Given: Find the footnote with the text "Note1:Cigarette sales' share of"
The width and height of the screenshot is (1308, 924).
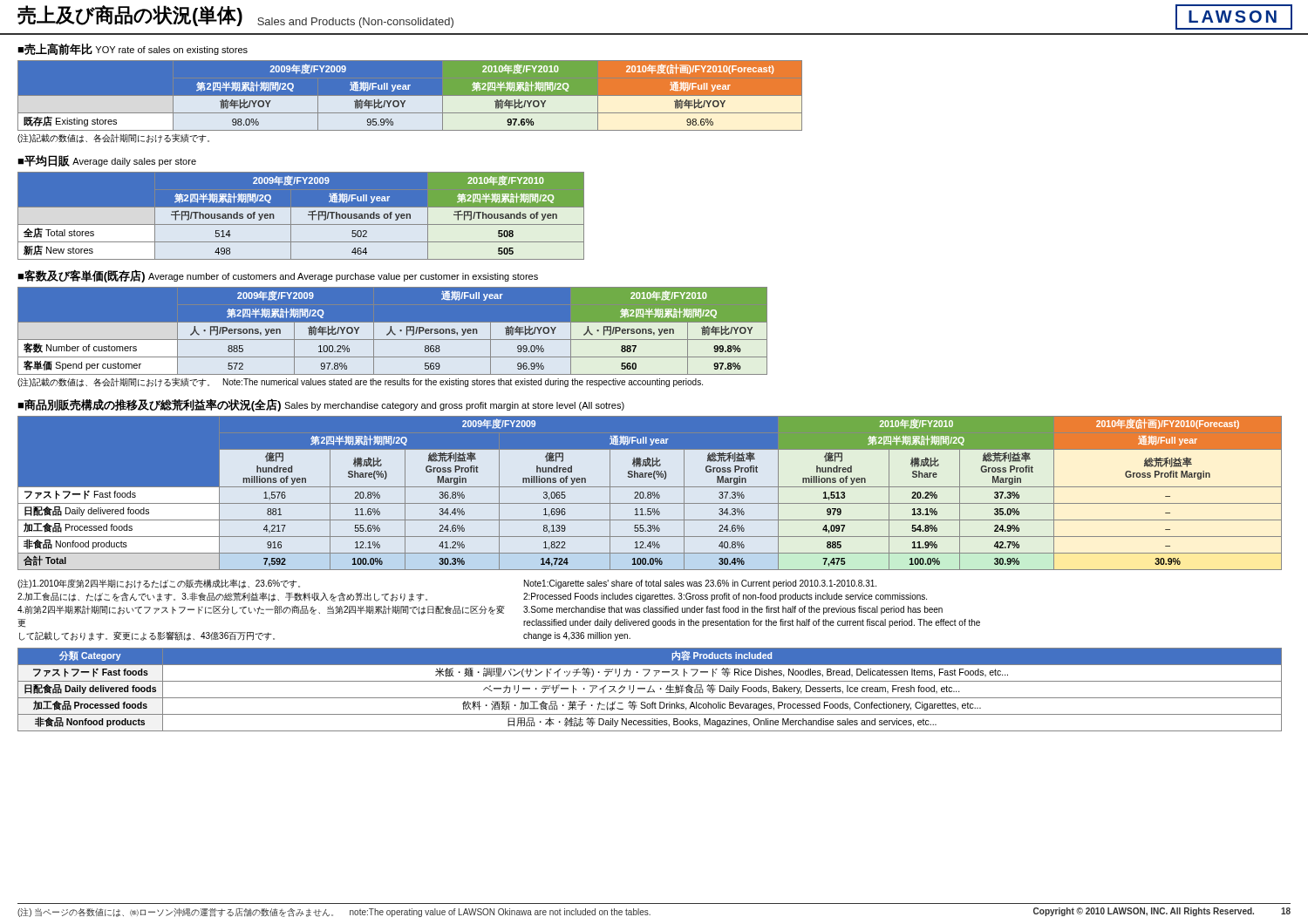Looking at the screenshot, I should 752,610.
